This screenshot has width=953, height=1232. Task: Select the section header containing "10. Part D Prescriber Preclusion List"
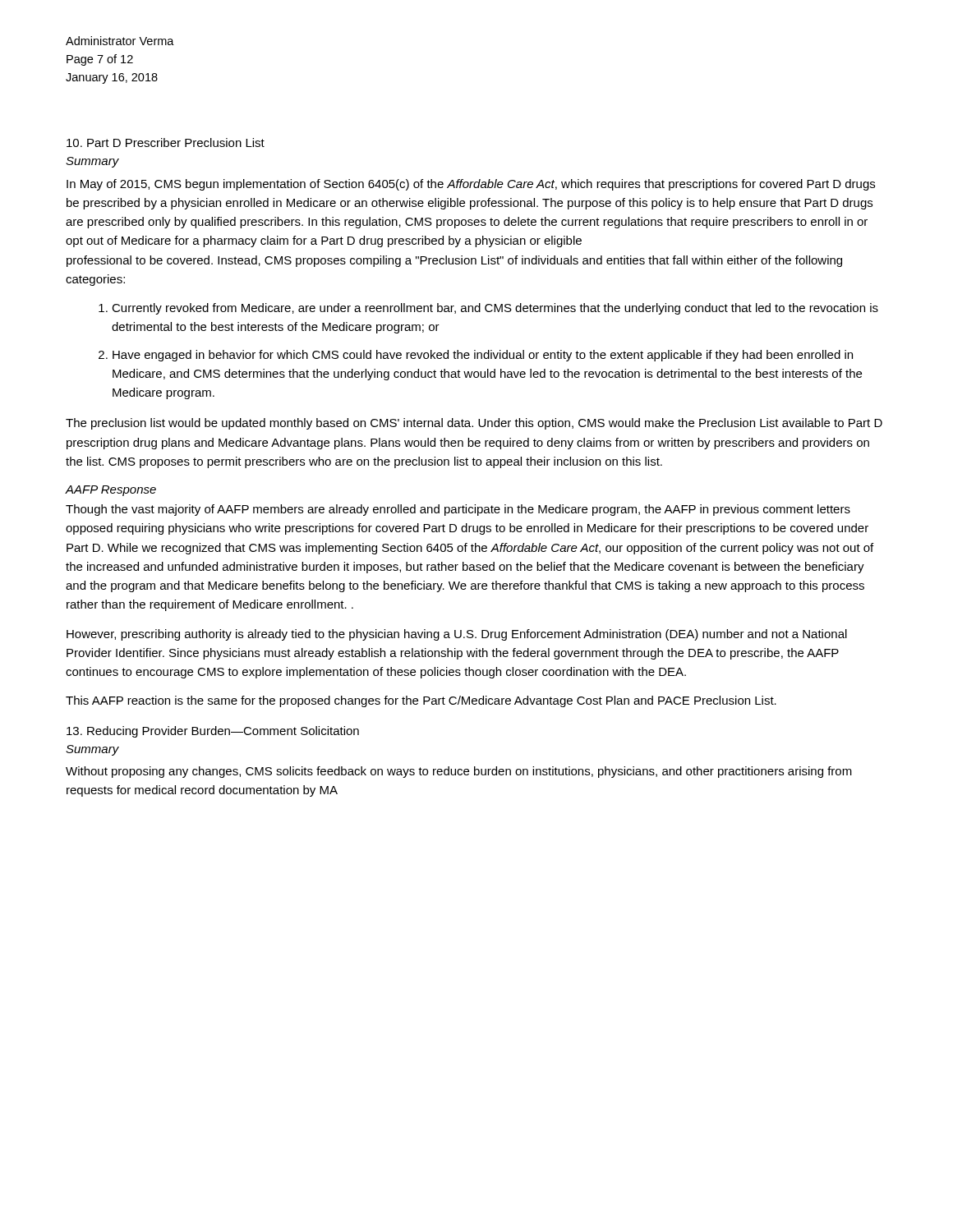click(165, 143)
